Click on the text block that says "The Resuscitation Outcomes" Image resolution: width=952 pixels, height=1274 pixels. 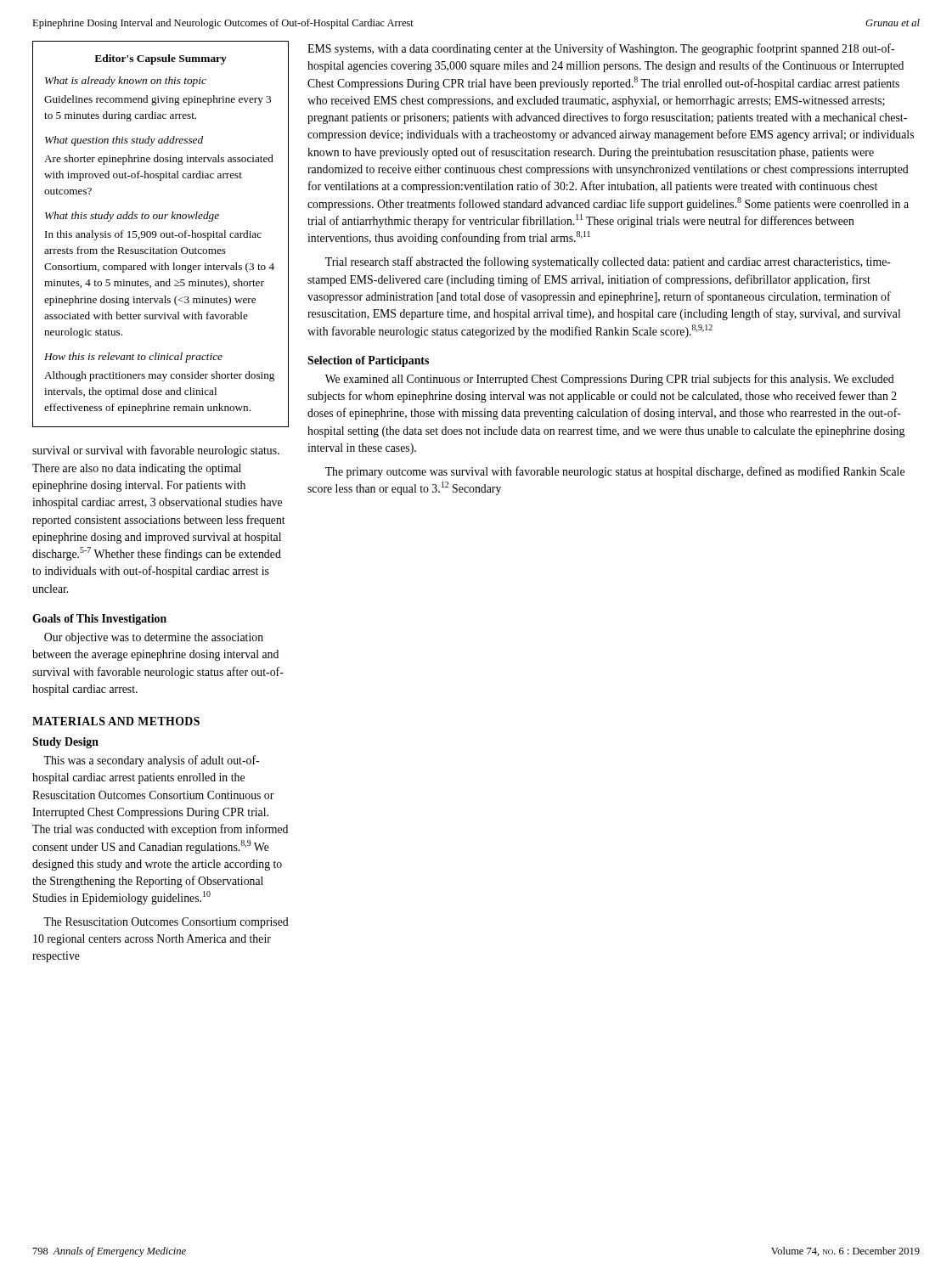tap(160, 939)
